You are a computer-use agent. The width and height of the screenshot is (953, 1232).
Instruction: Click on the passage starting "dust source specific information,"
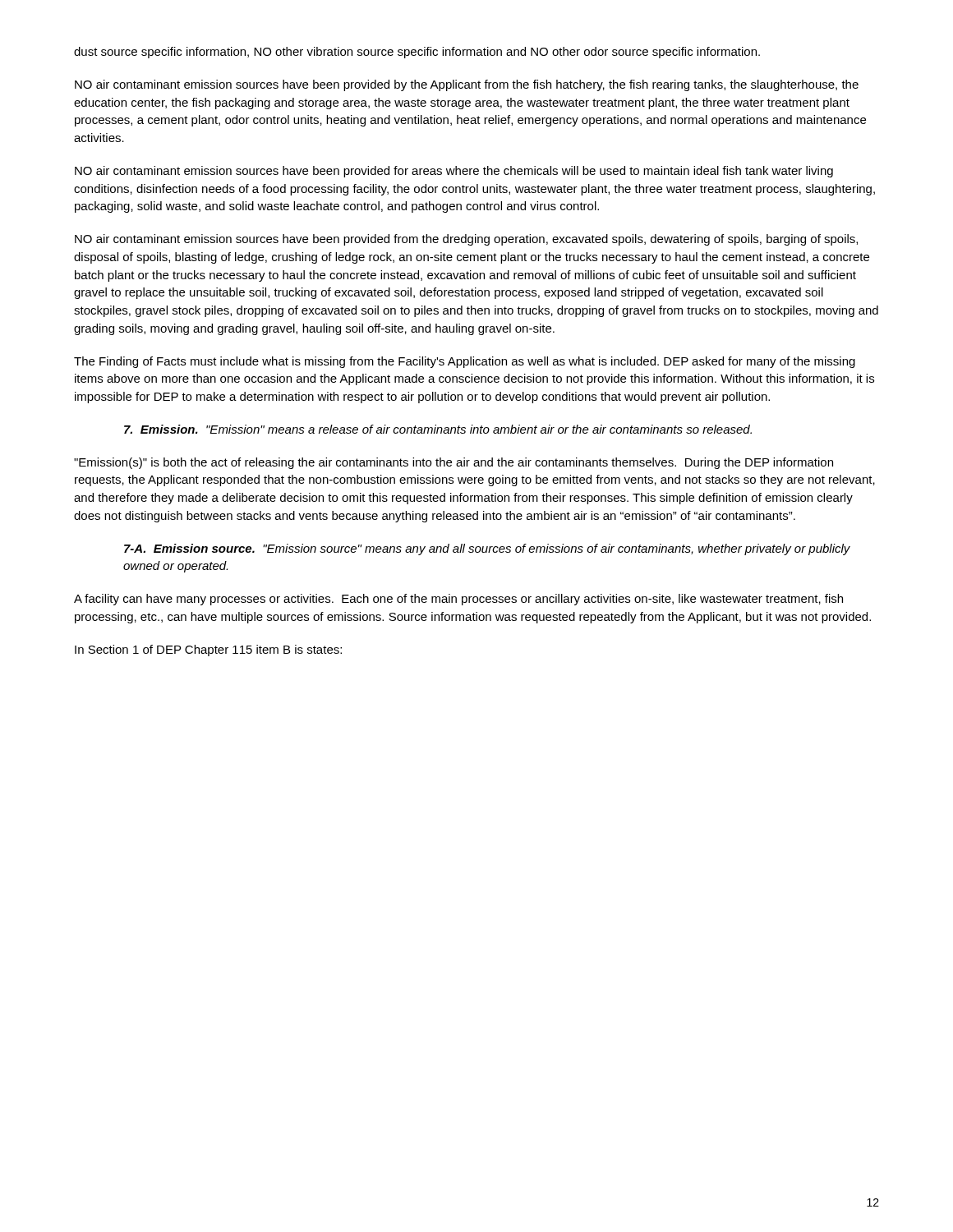(417, 51)
